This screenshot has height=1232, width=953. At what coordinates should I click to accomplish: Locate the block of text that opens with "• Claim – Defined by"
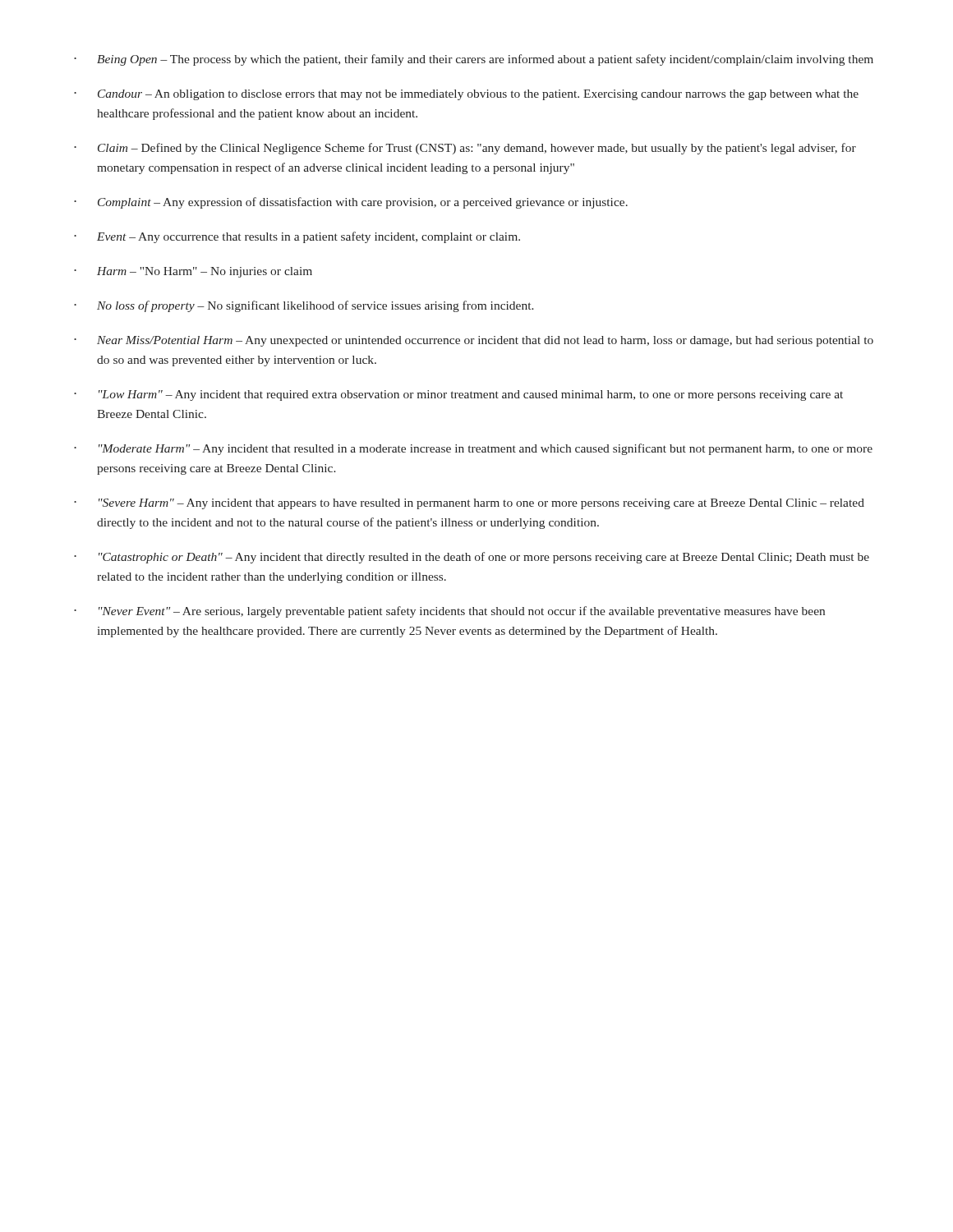[476, 158]
